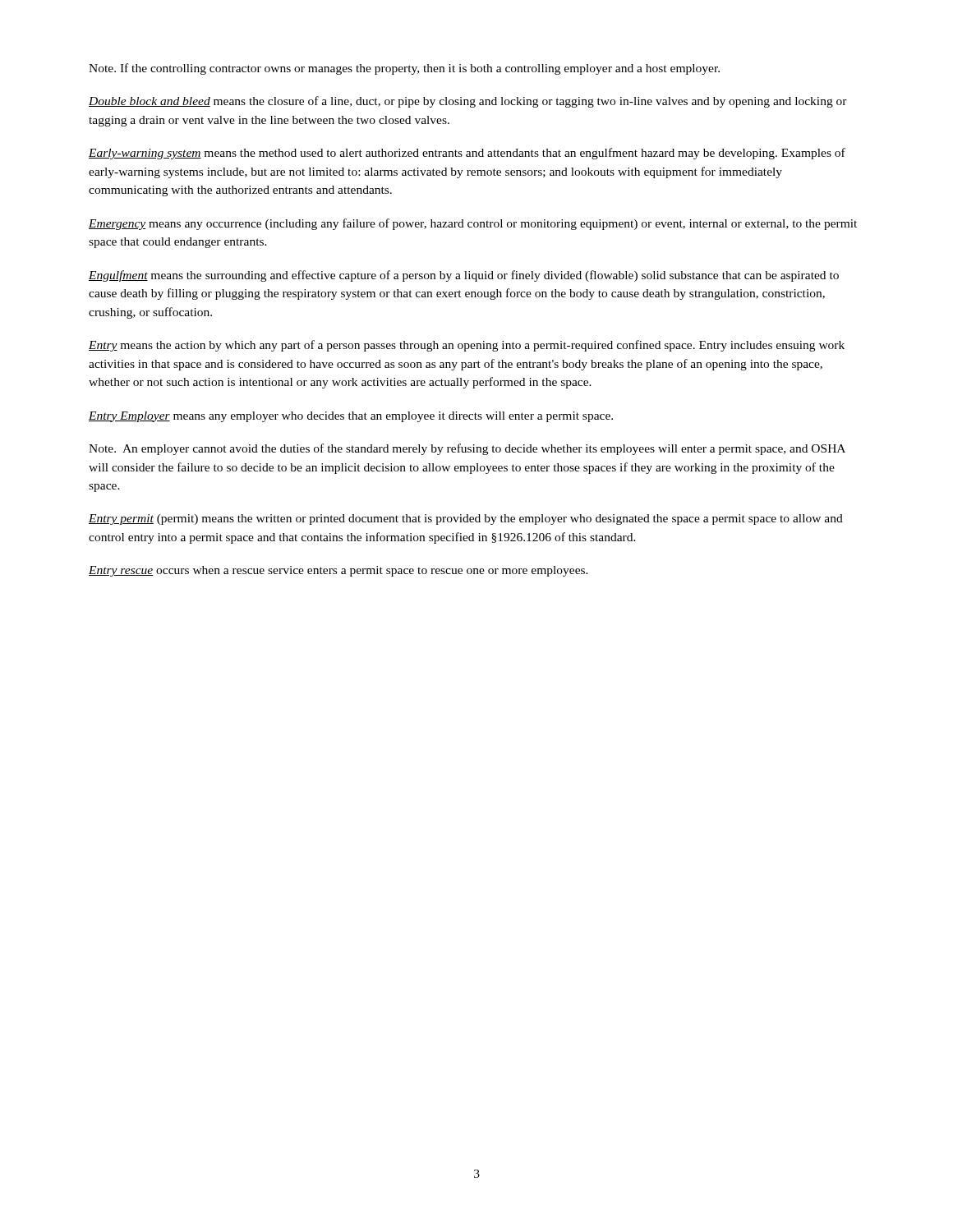Point to the region starting "Note. If the"
953x1232 pixels.
[x=405, y=68]
